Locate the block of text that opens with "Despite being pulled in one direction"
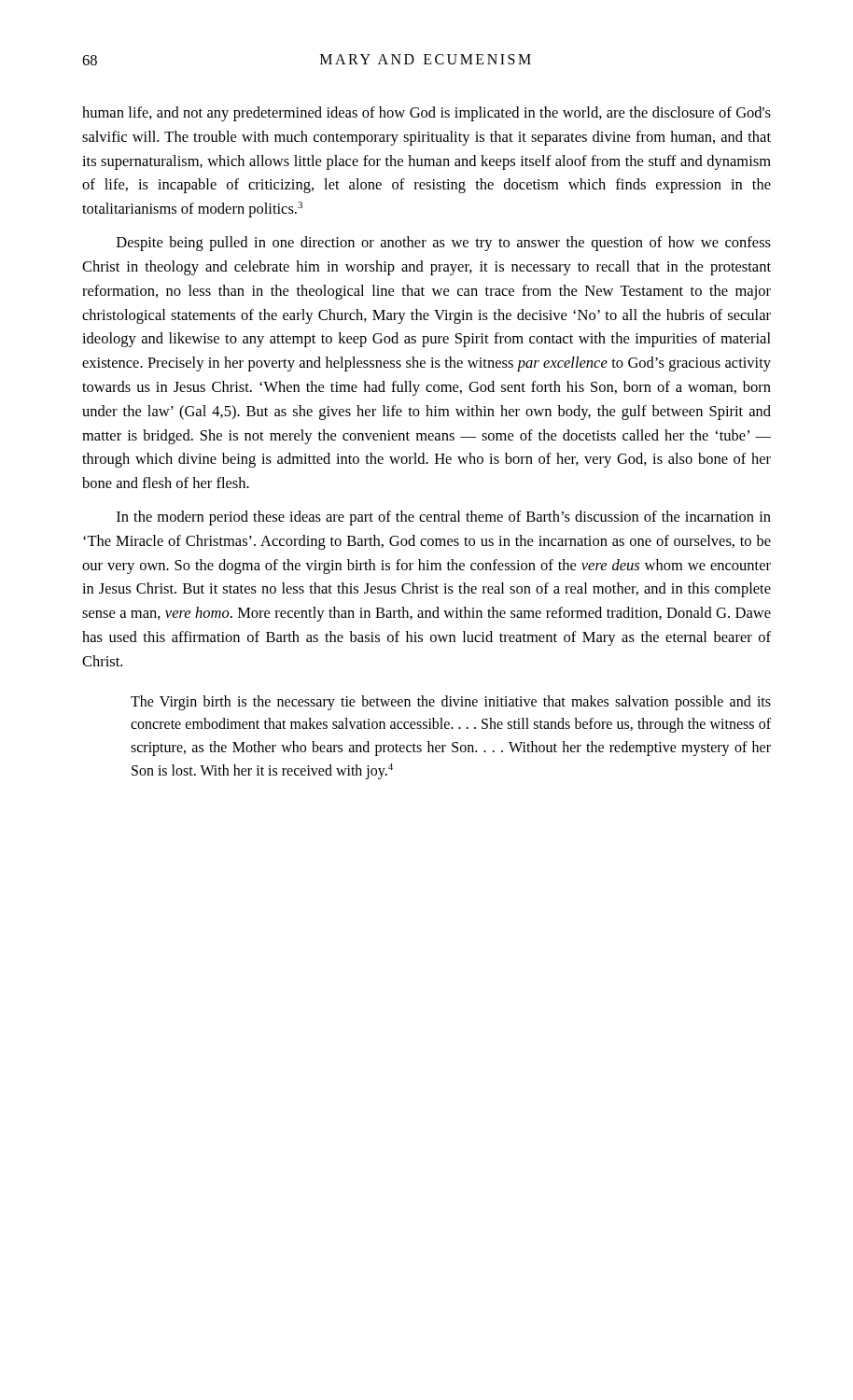Viewport: 853px width, 1400px height. click(426, 363)
